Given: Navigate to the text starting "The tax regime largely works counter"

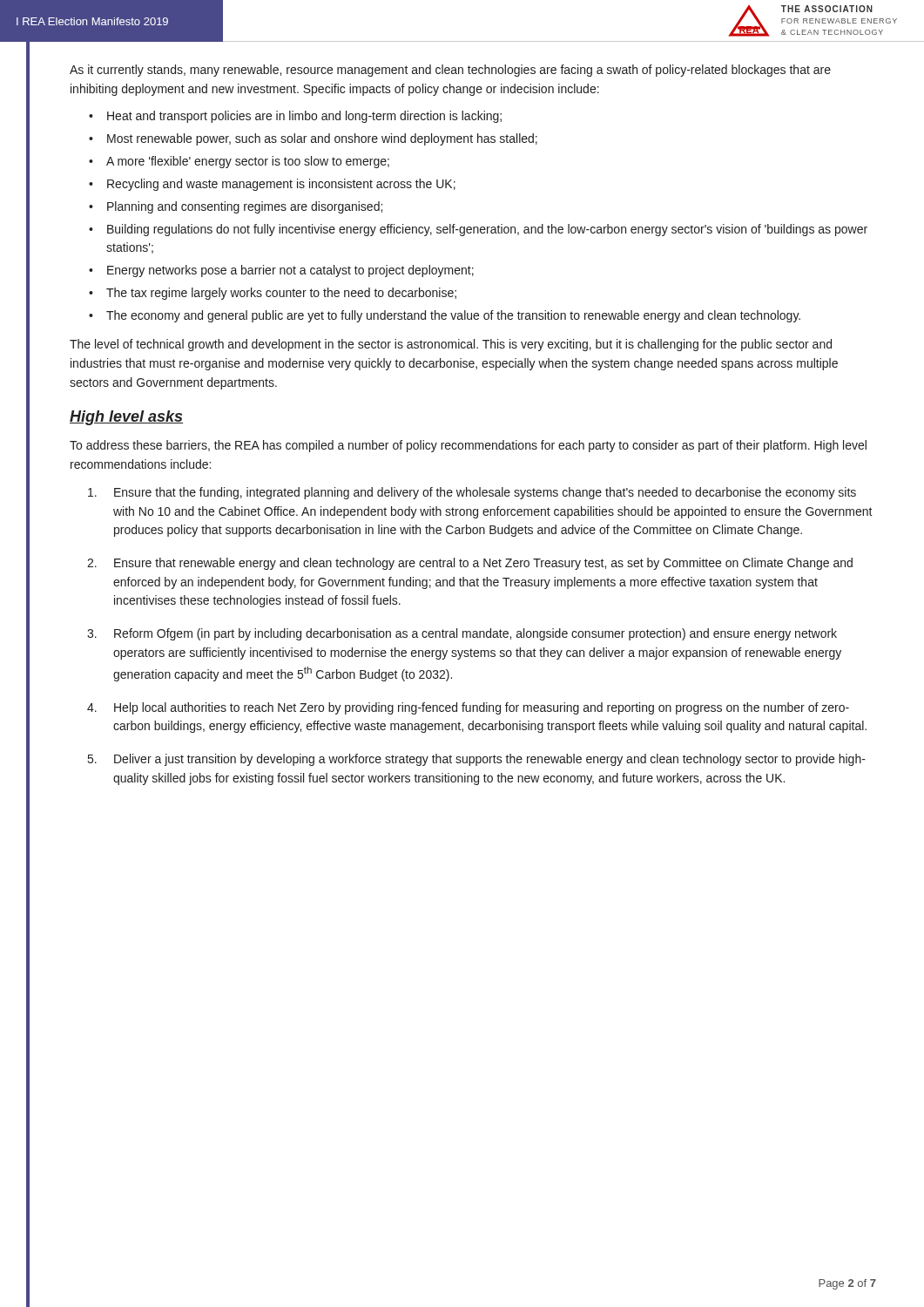Looking at the screenshot, I should (282, 293).
